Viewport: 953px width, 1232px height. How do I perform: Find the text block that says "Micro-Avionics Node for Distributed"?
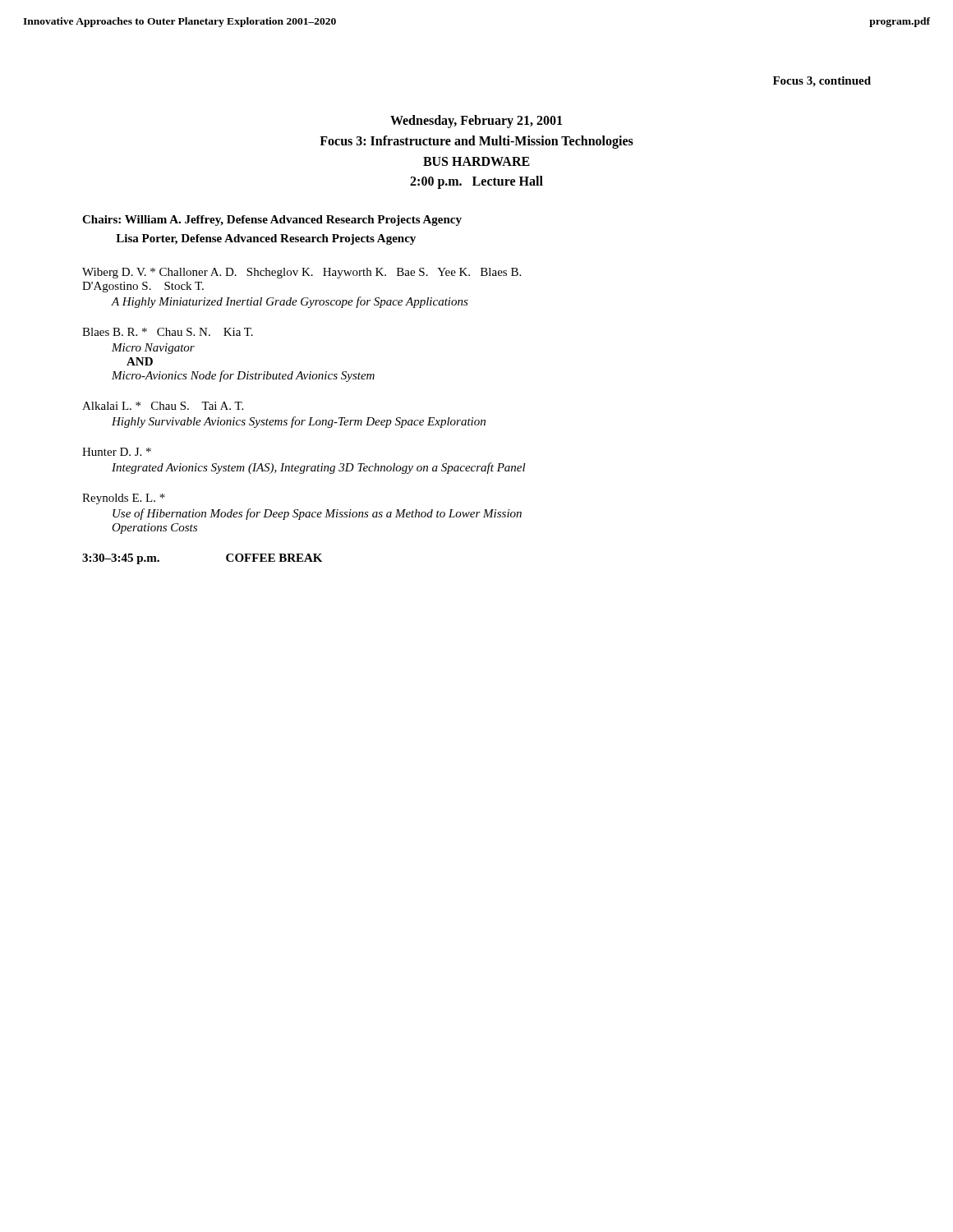point(243,376)
